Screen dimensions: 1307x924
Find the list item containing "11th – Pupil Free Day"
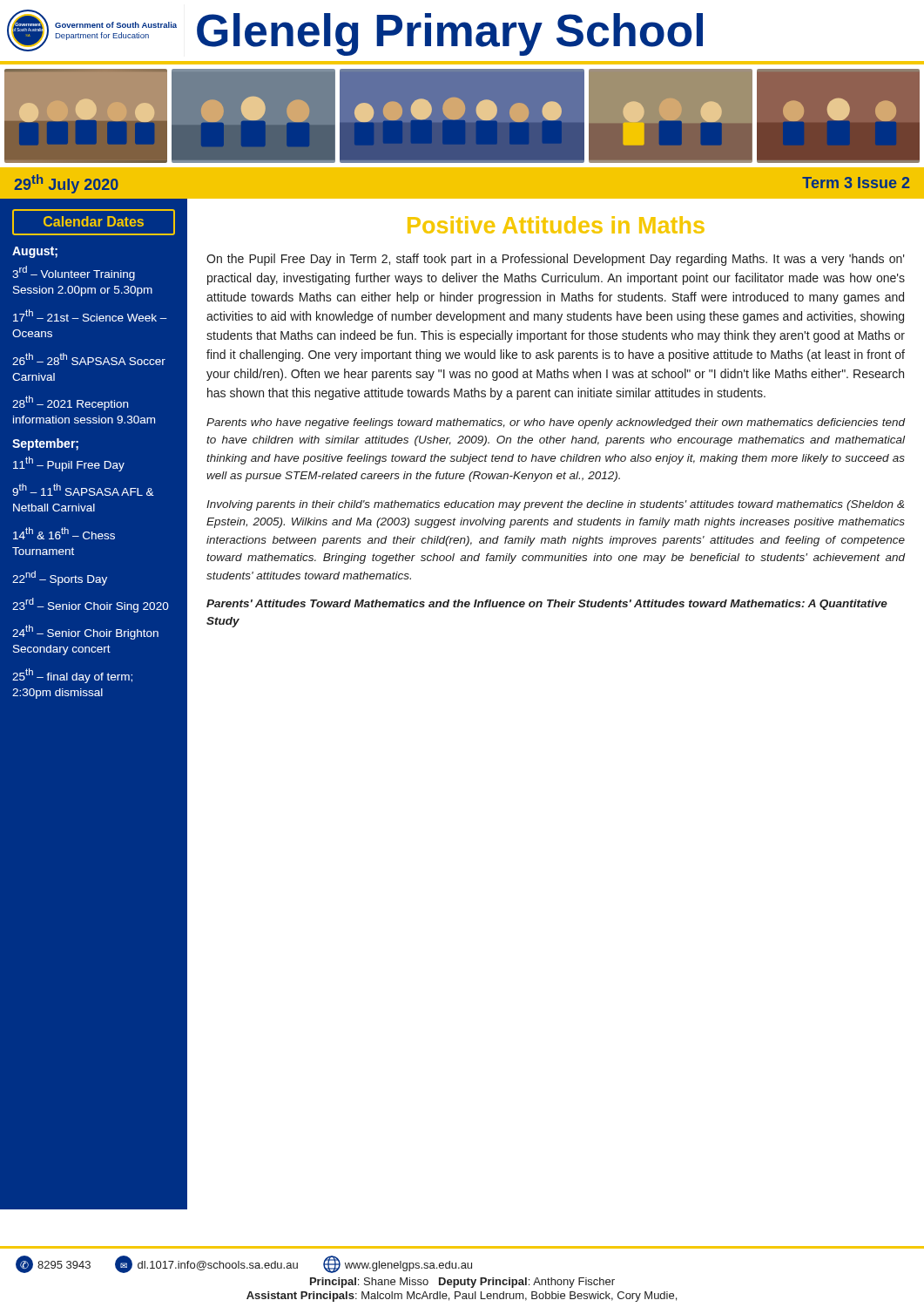68,463
